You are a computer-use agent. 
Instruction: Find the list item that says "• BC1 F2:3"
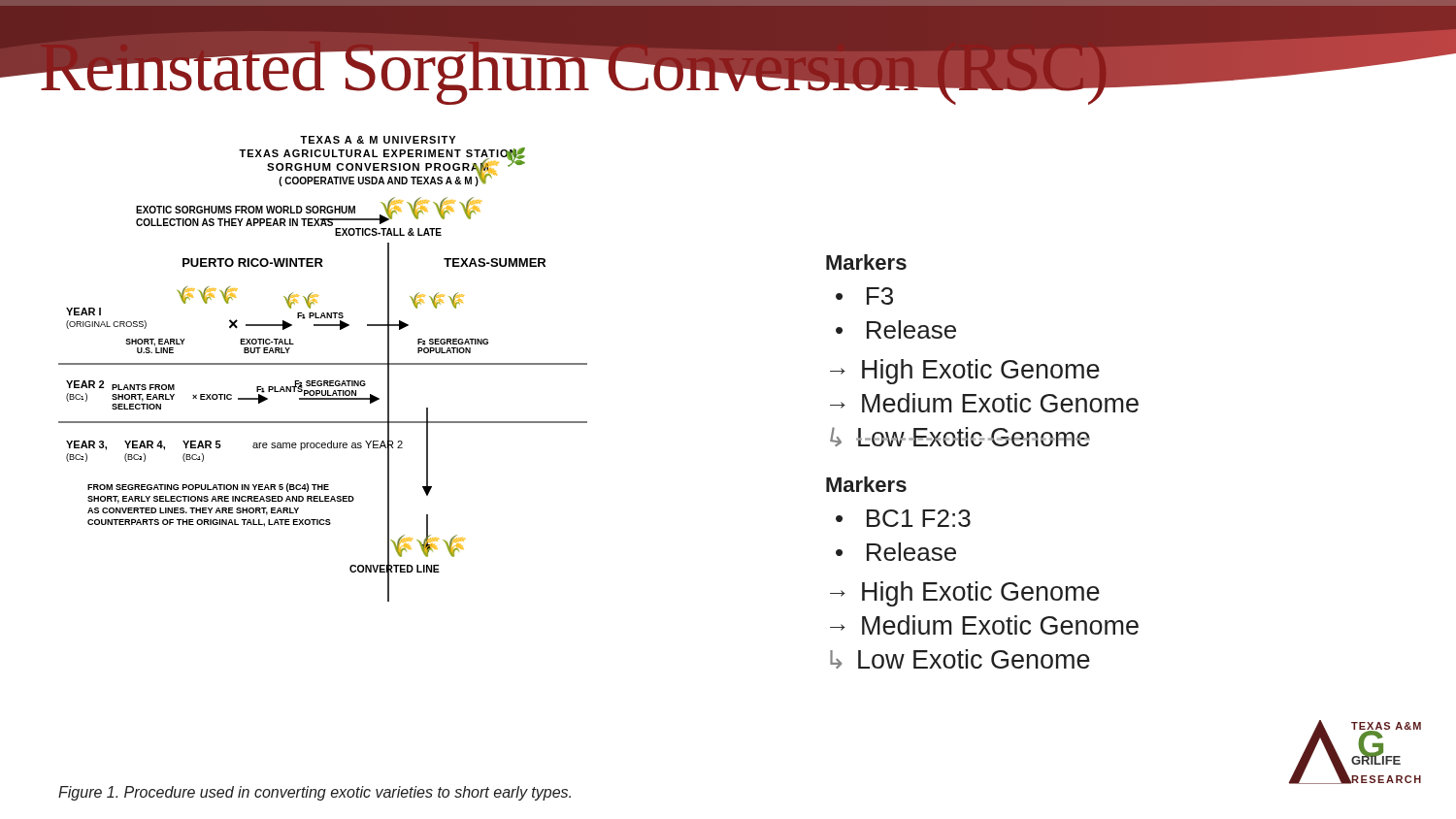(903, 518)
